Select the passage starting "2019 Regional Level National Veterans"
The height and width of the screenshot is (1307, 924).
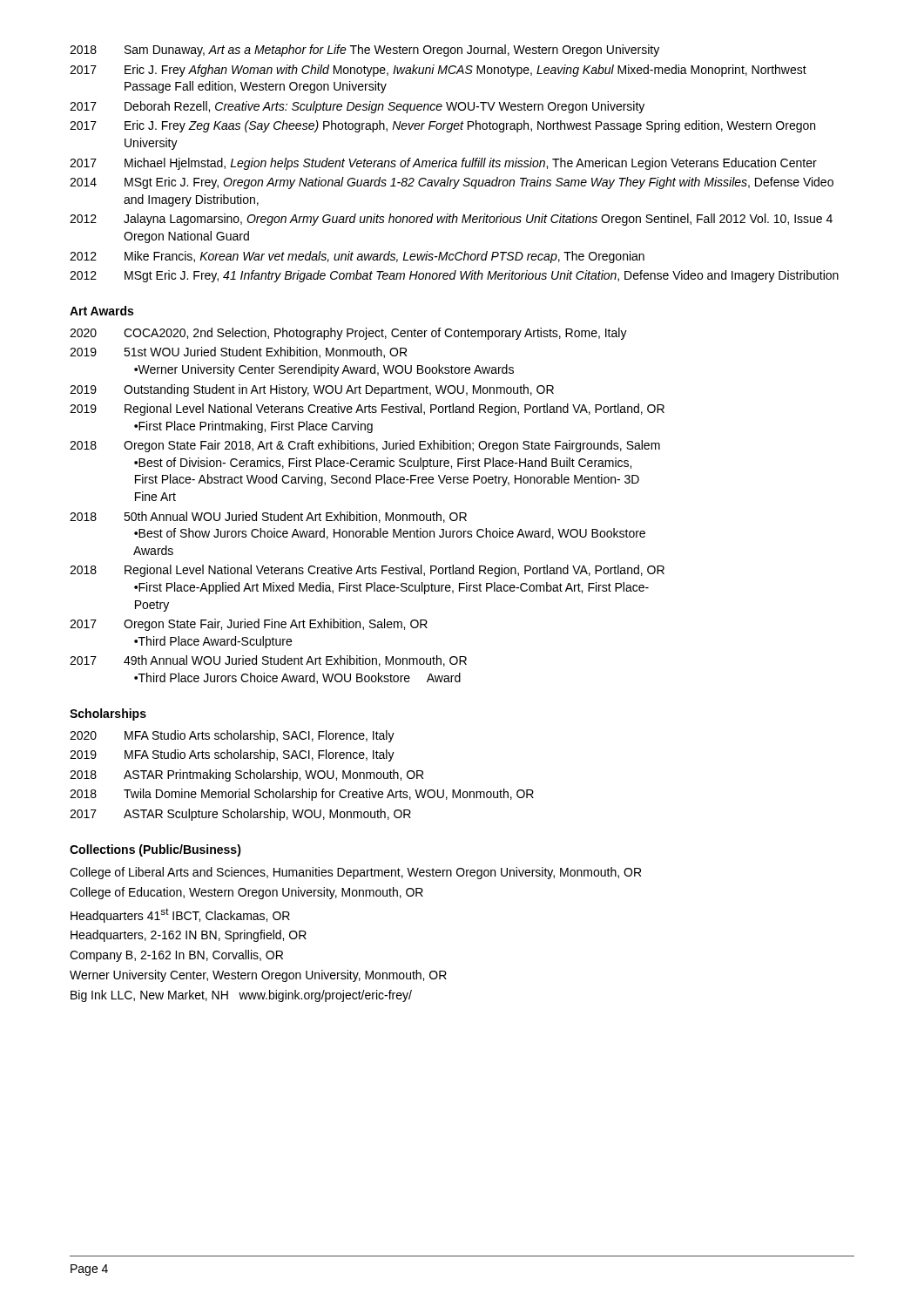462,418
